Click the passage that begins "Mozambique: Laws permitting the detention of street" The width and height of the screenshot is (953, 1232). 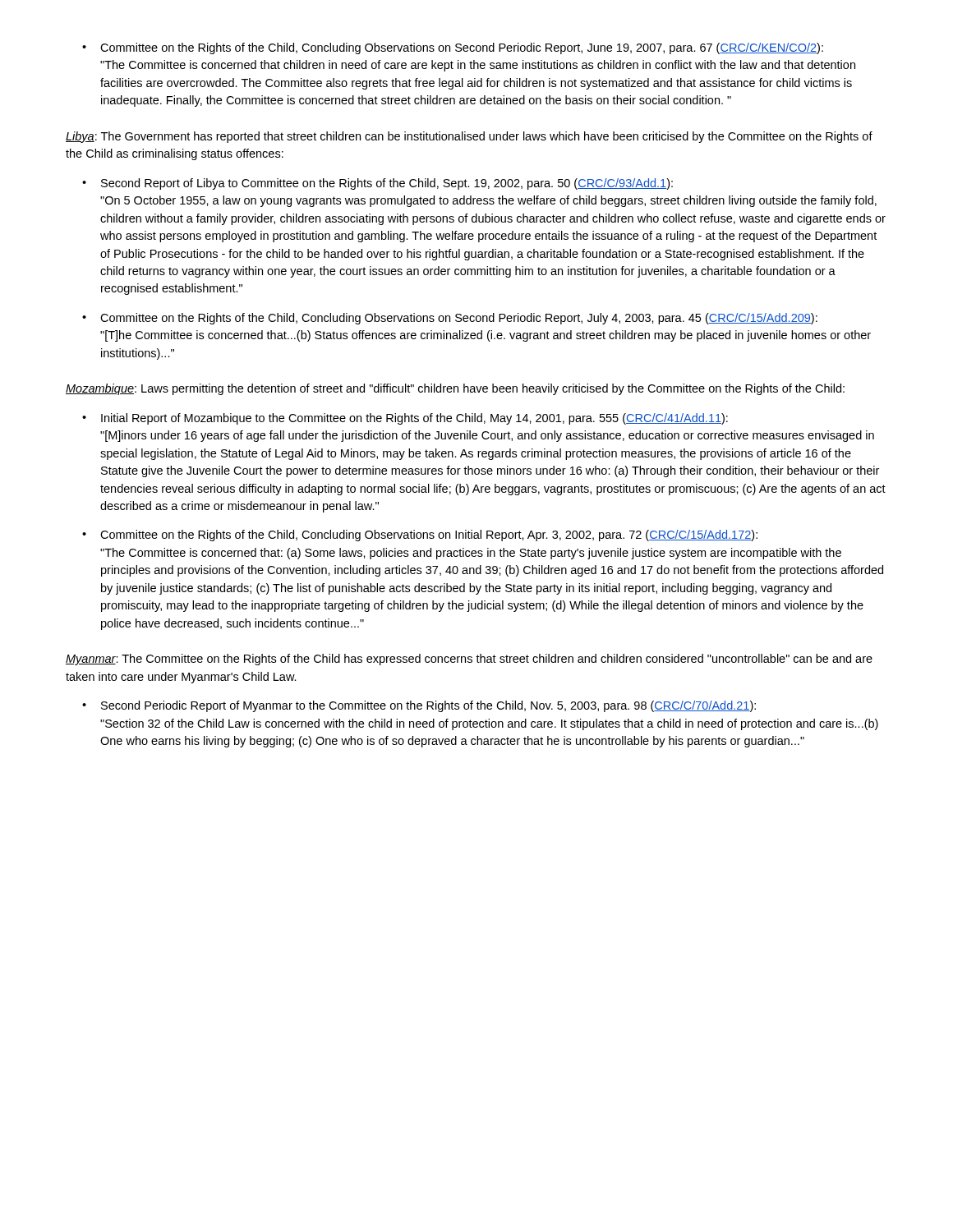[456, 389]
